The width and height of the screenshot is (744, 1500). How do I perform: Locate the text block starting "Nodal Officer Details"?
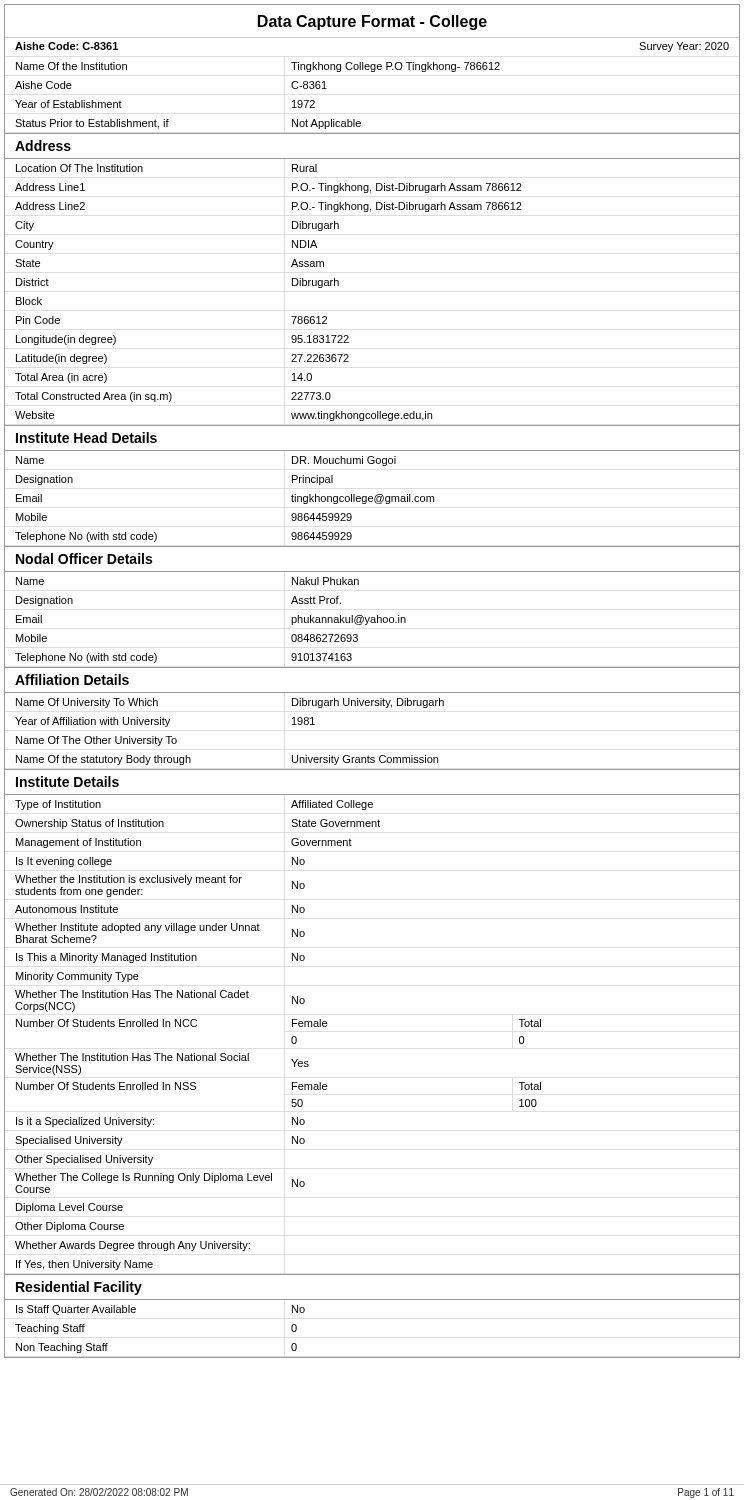tap(84, 559)
